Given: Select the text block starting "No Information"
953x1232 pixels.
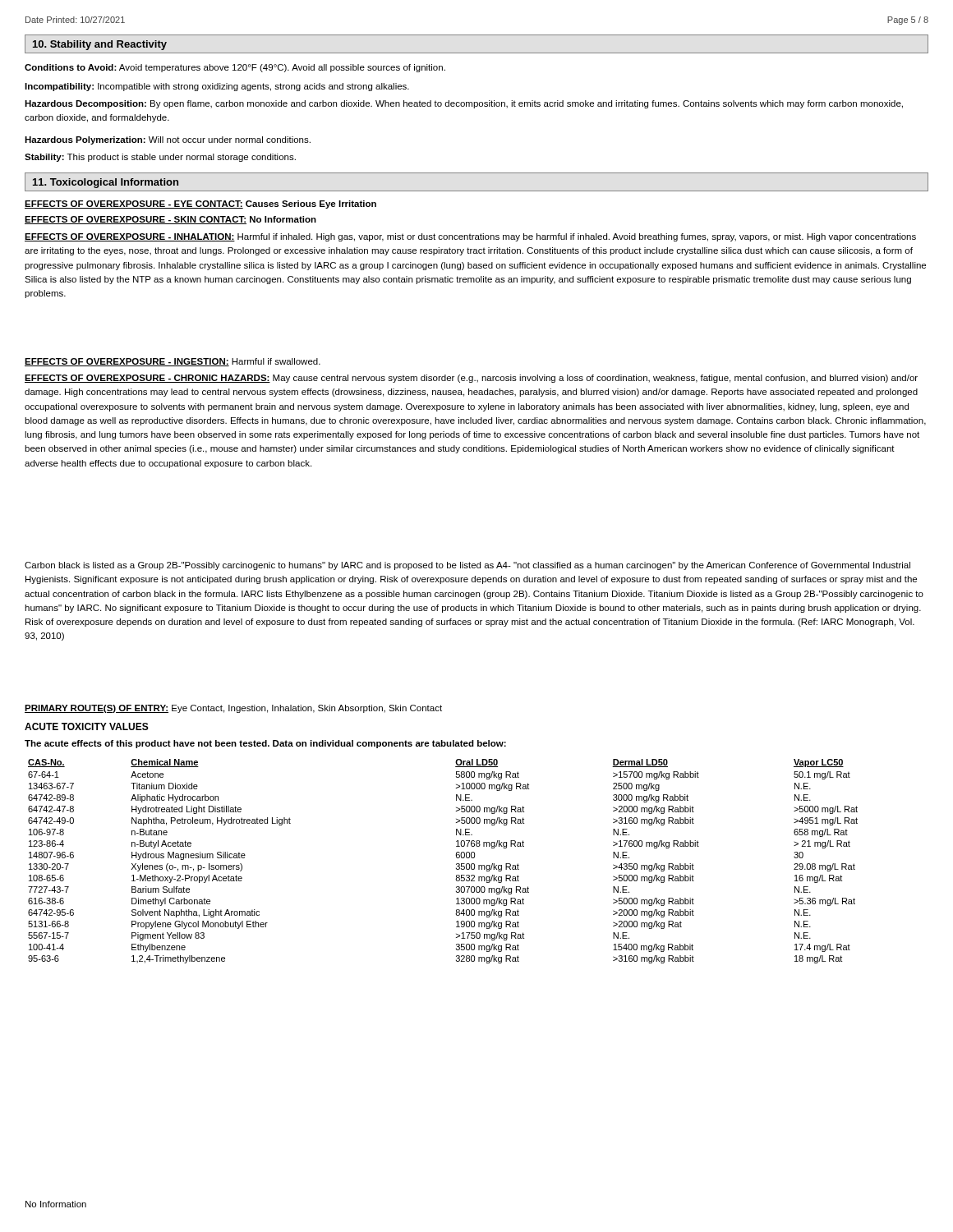Looking at the screenshot, I should pos(56,1204).
